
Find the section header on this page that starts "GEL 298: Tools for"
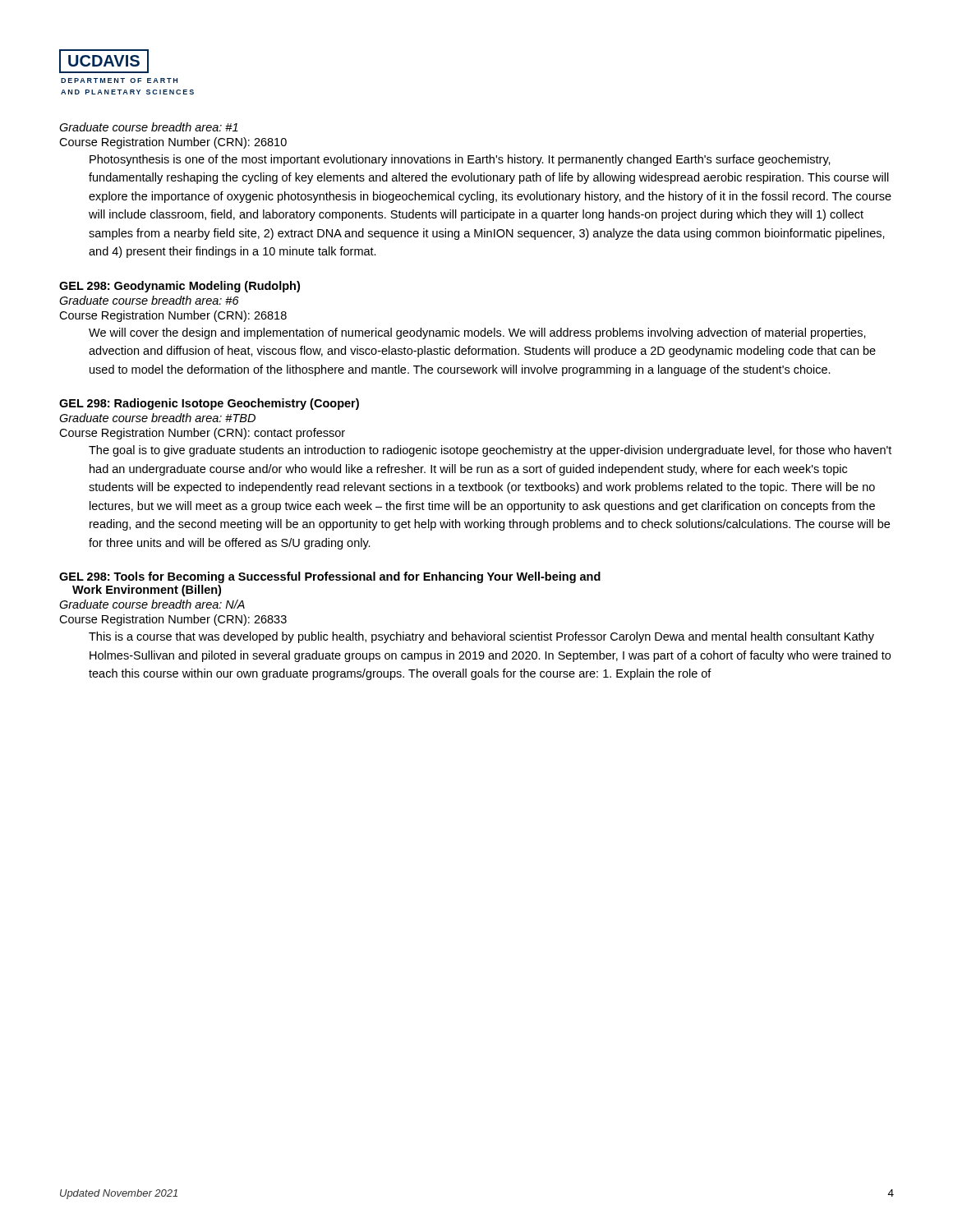point(330,583)
